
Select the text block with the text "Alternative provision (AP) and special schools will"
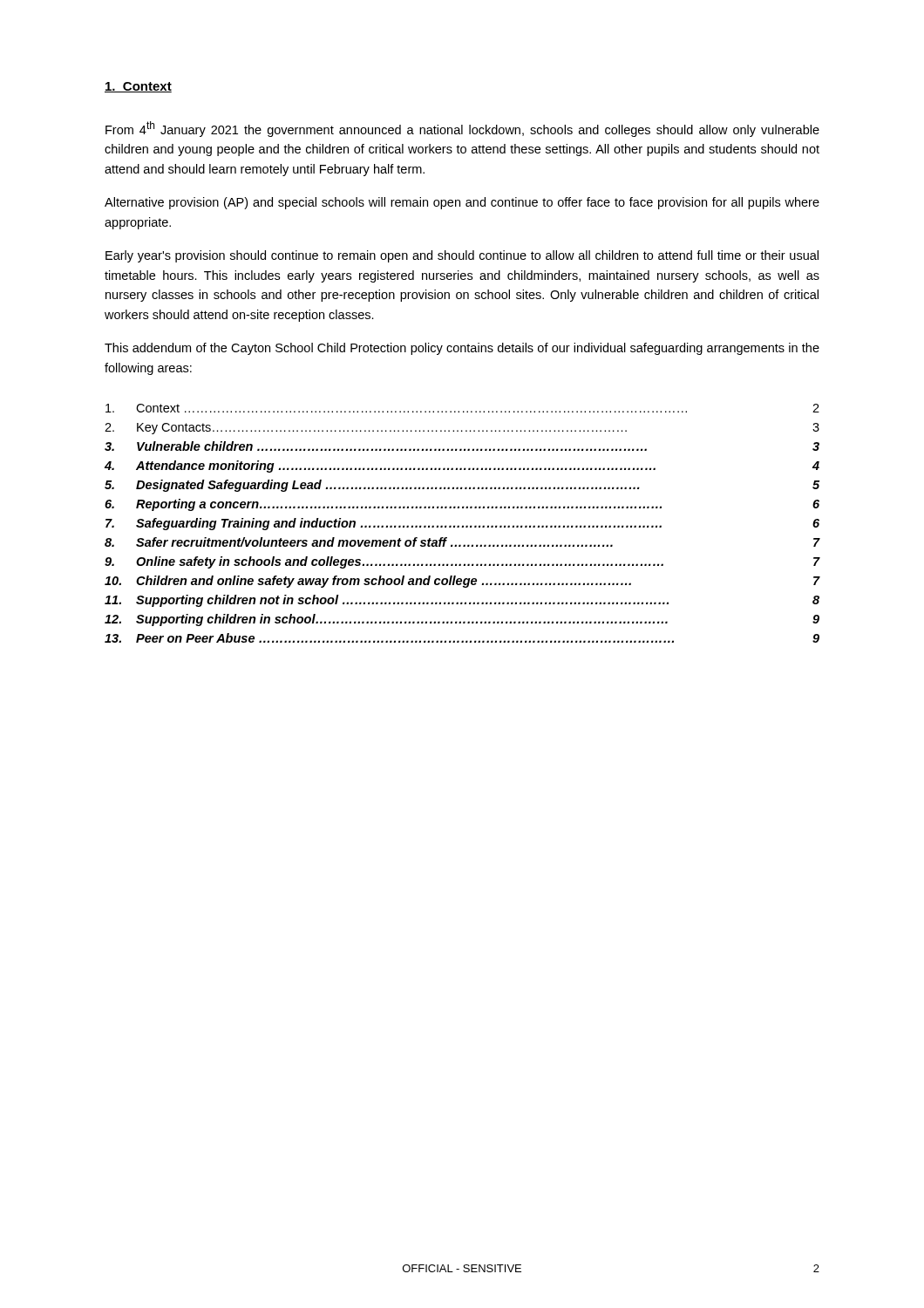462,212
